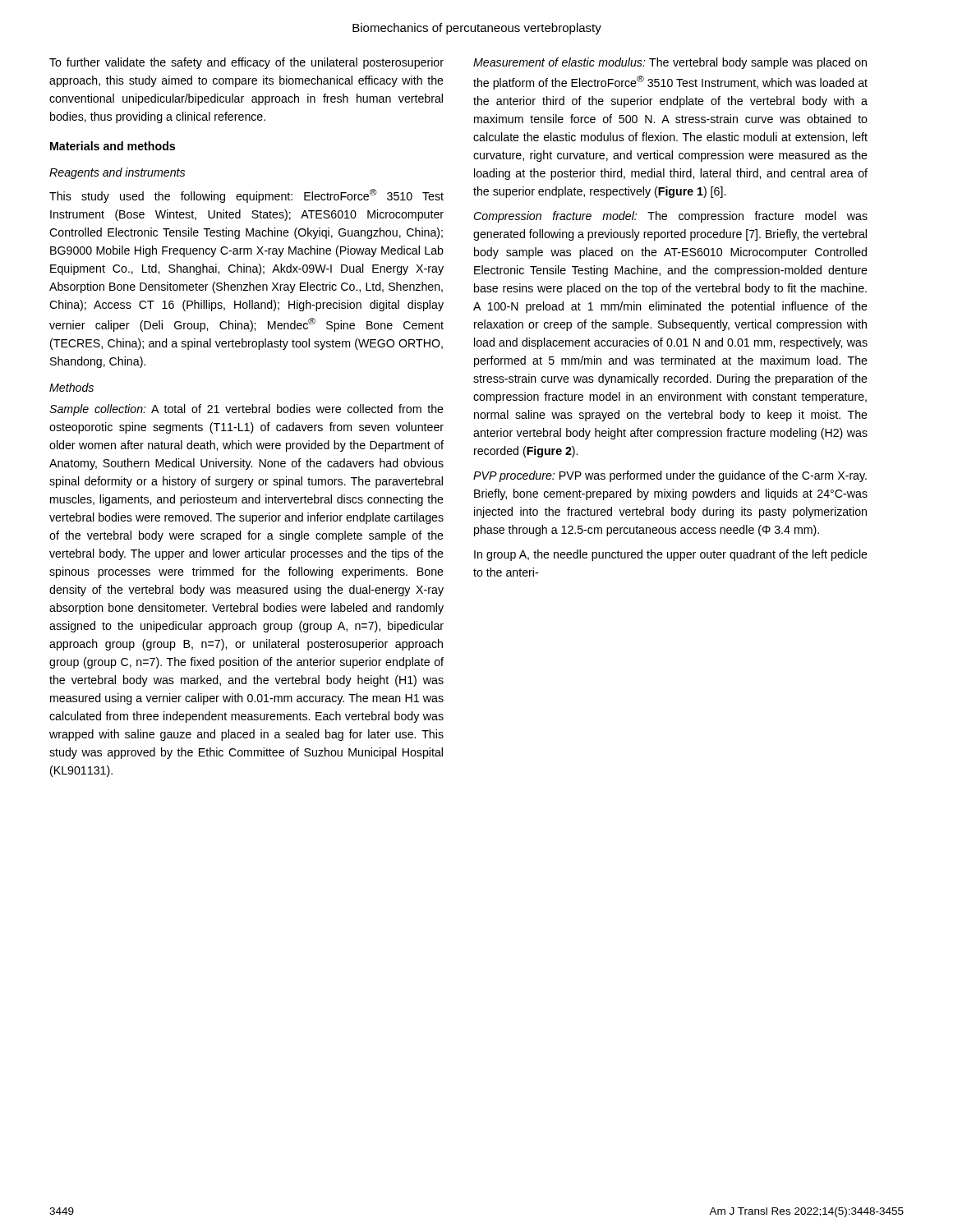Find the text block starting "This study used the"
The image size is (953, 1232).
pos(246,278)
